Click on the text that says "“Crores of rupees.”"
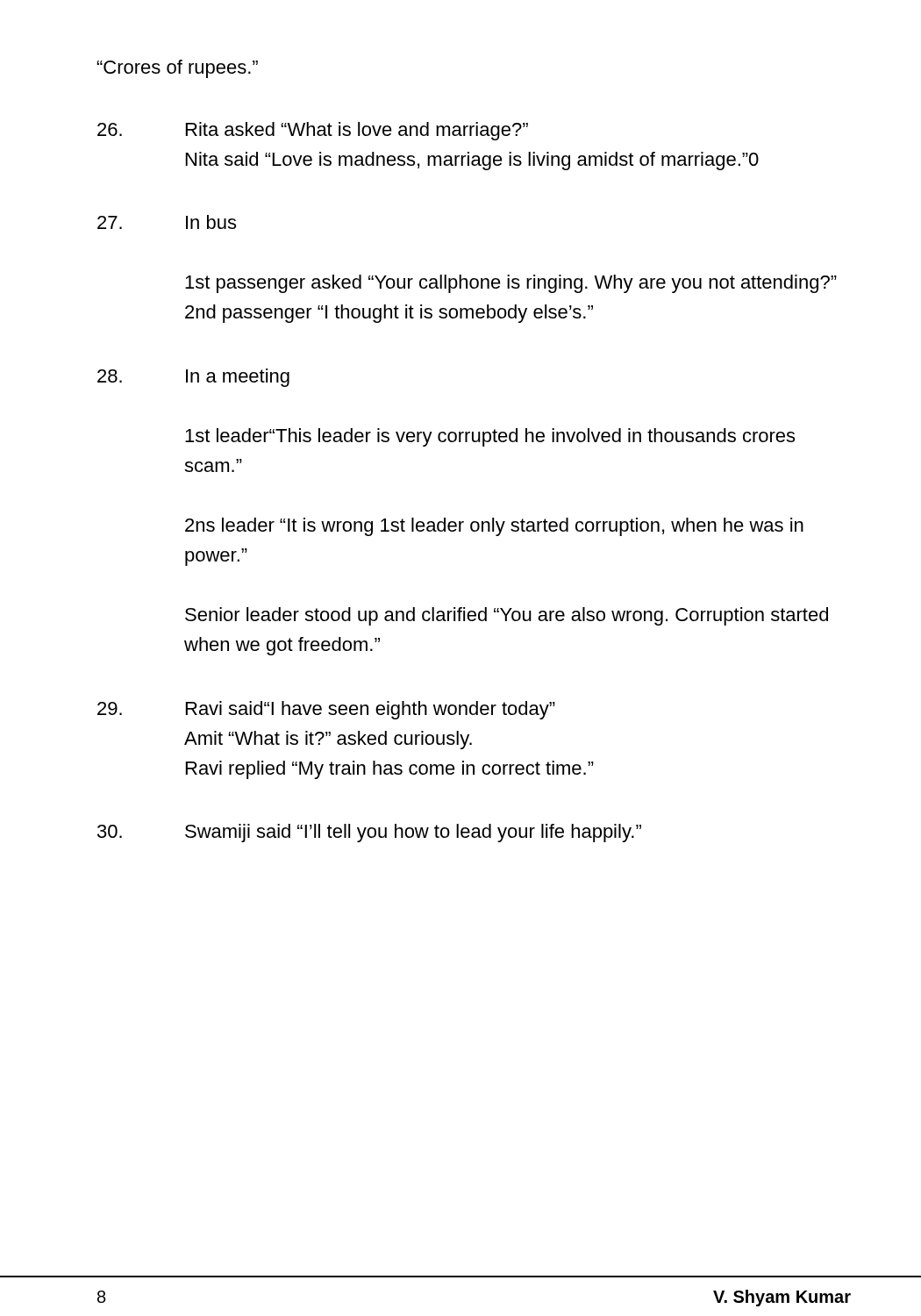Screen dimensions: 1316x921 [177, 67]
